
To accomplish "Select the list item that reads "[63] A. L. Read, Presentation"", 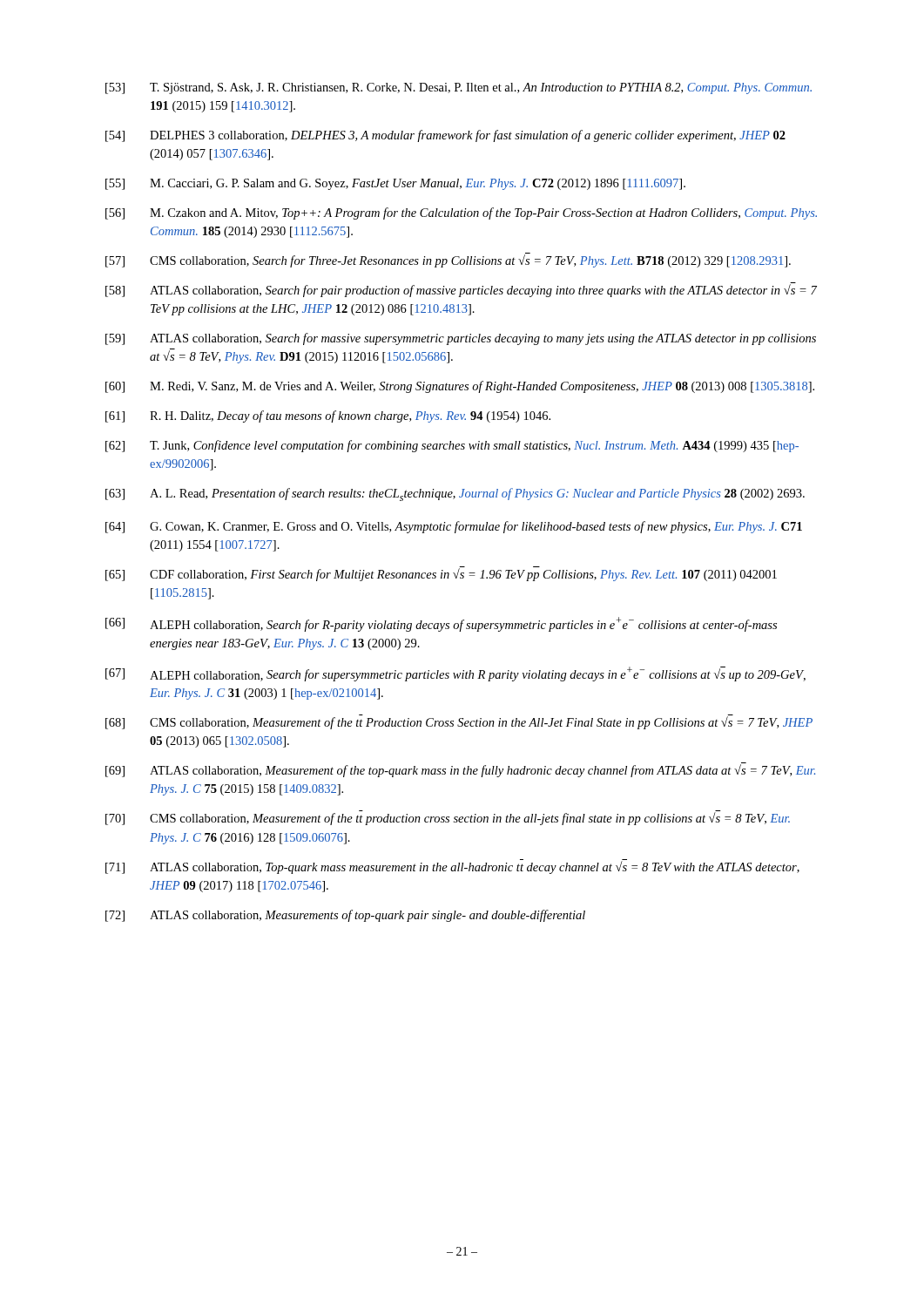I will coord(462,495).
